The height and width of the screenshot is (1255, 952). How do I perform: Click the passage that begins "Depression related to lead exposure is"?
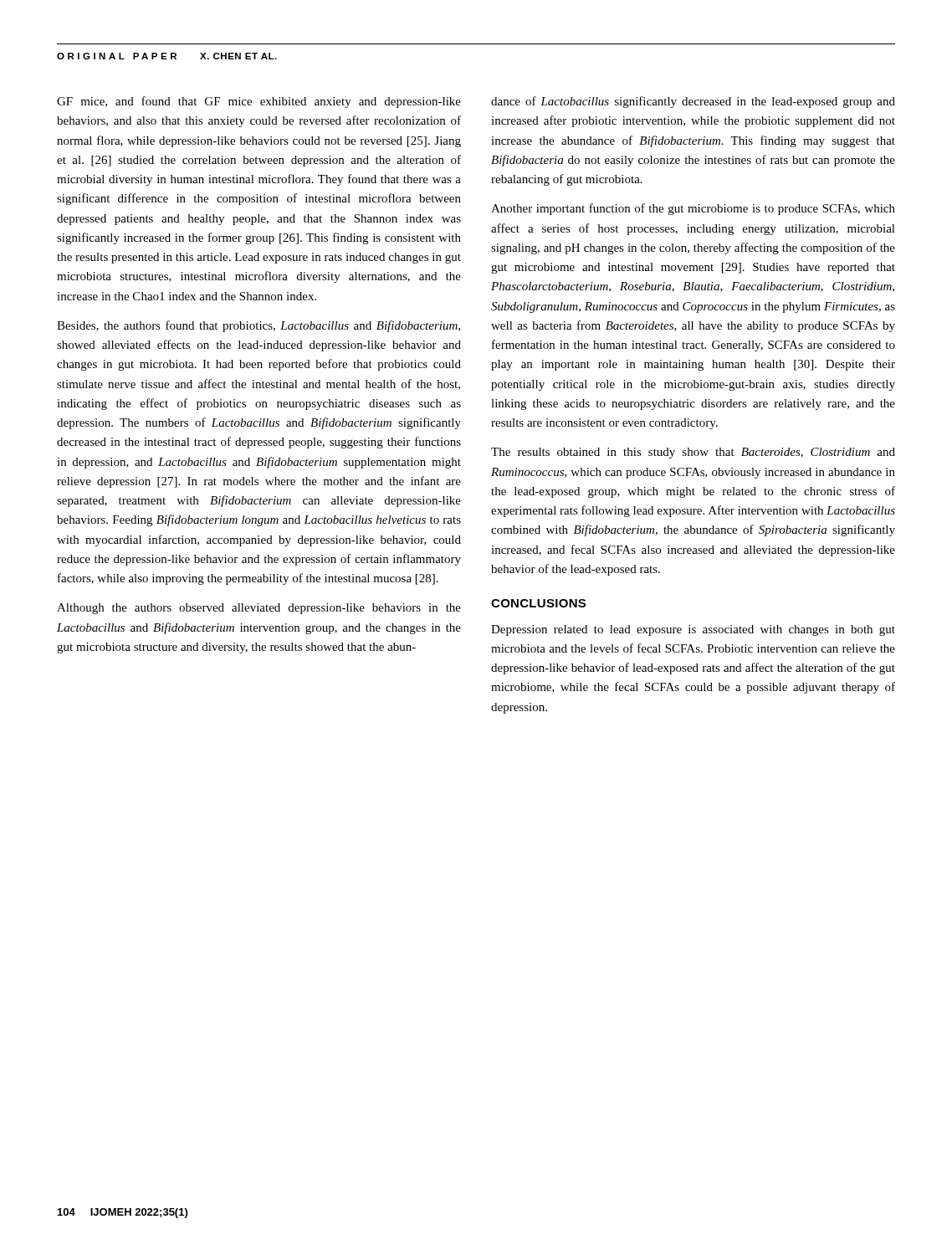point(693,668)
